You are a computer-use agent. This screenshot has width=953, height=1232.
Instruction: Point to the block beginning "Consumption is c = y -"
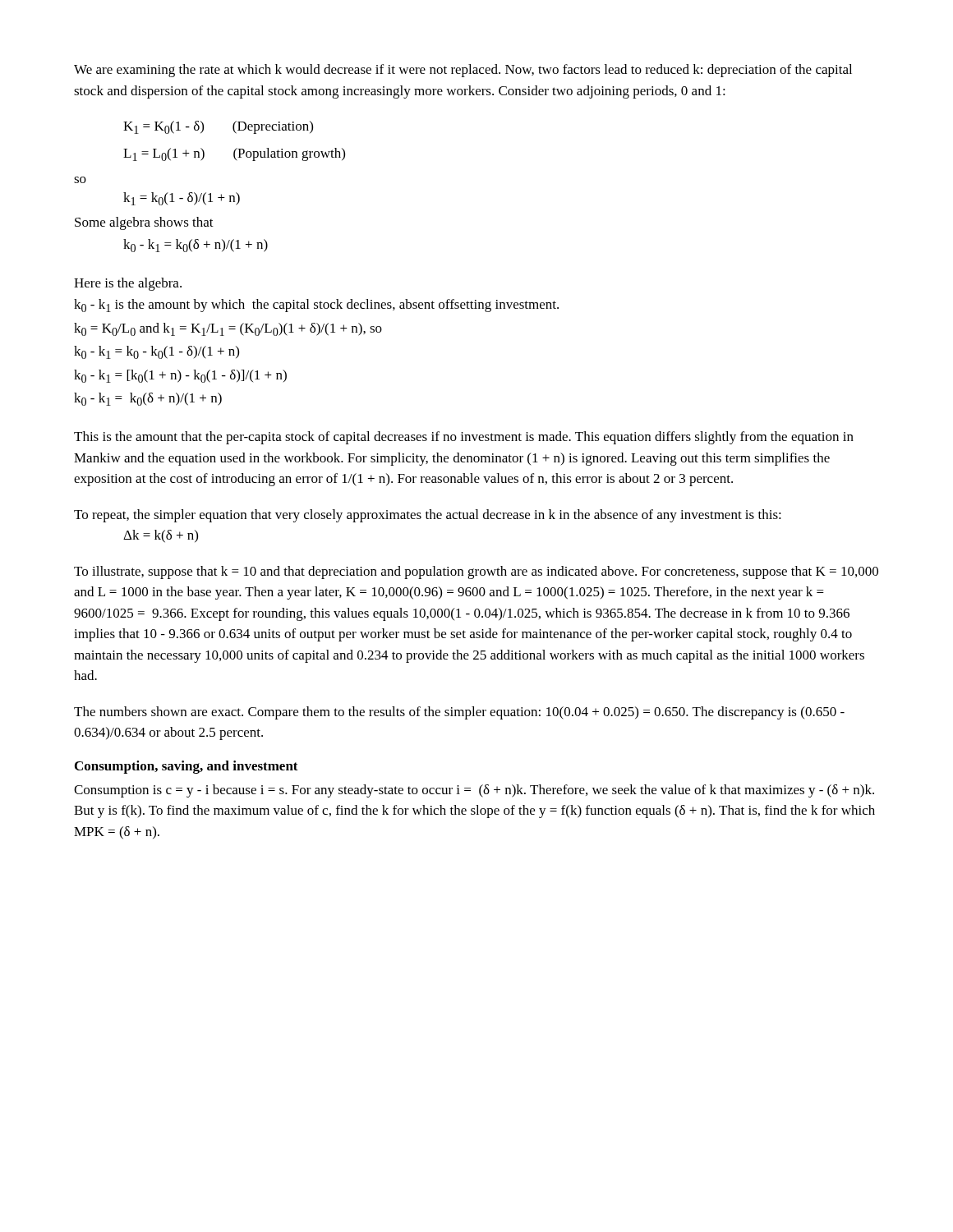point(475,810)
